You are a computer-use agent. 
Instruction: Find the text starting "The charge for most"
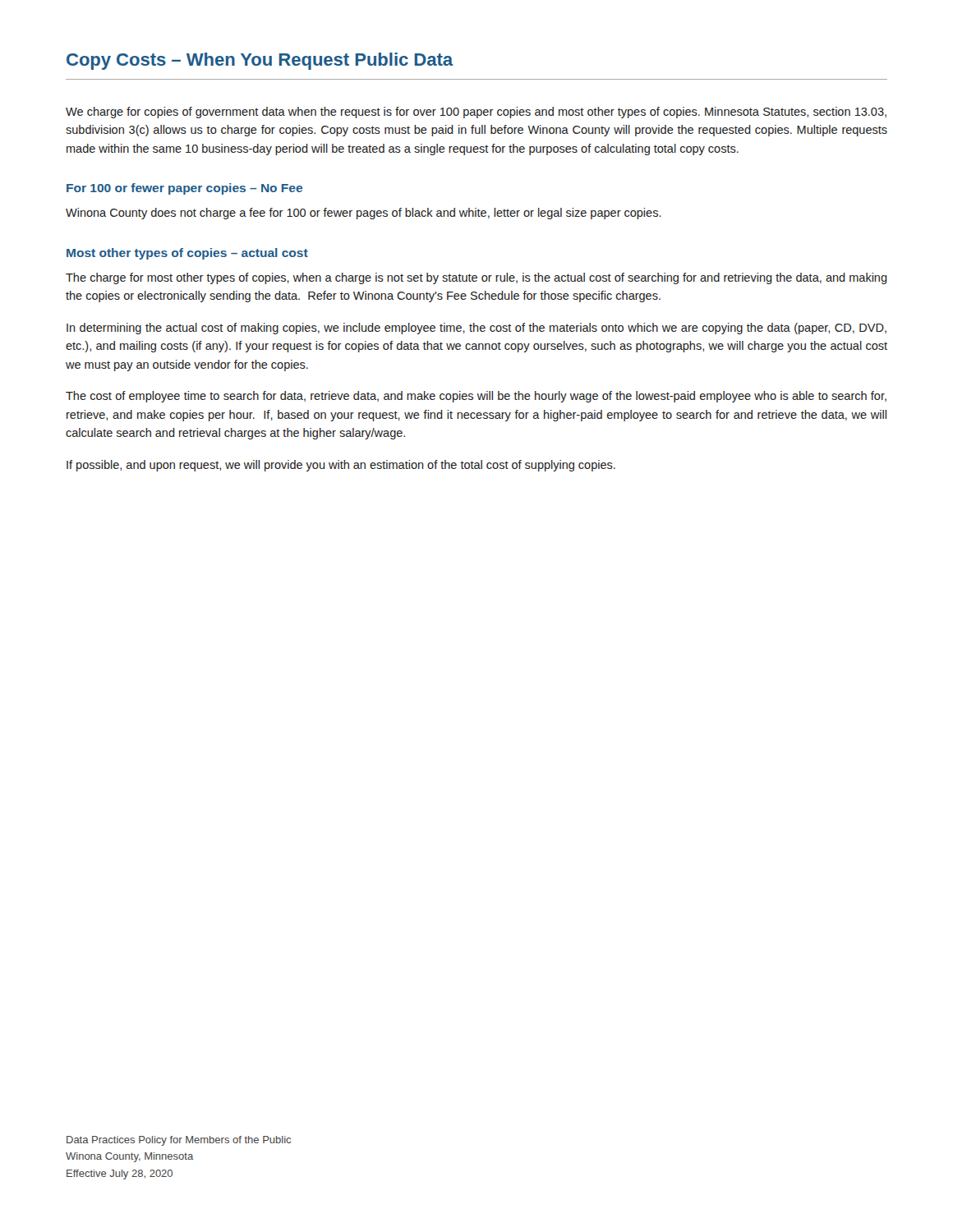click(476, 287)
